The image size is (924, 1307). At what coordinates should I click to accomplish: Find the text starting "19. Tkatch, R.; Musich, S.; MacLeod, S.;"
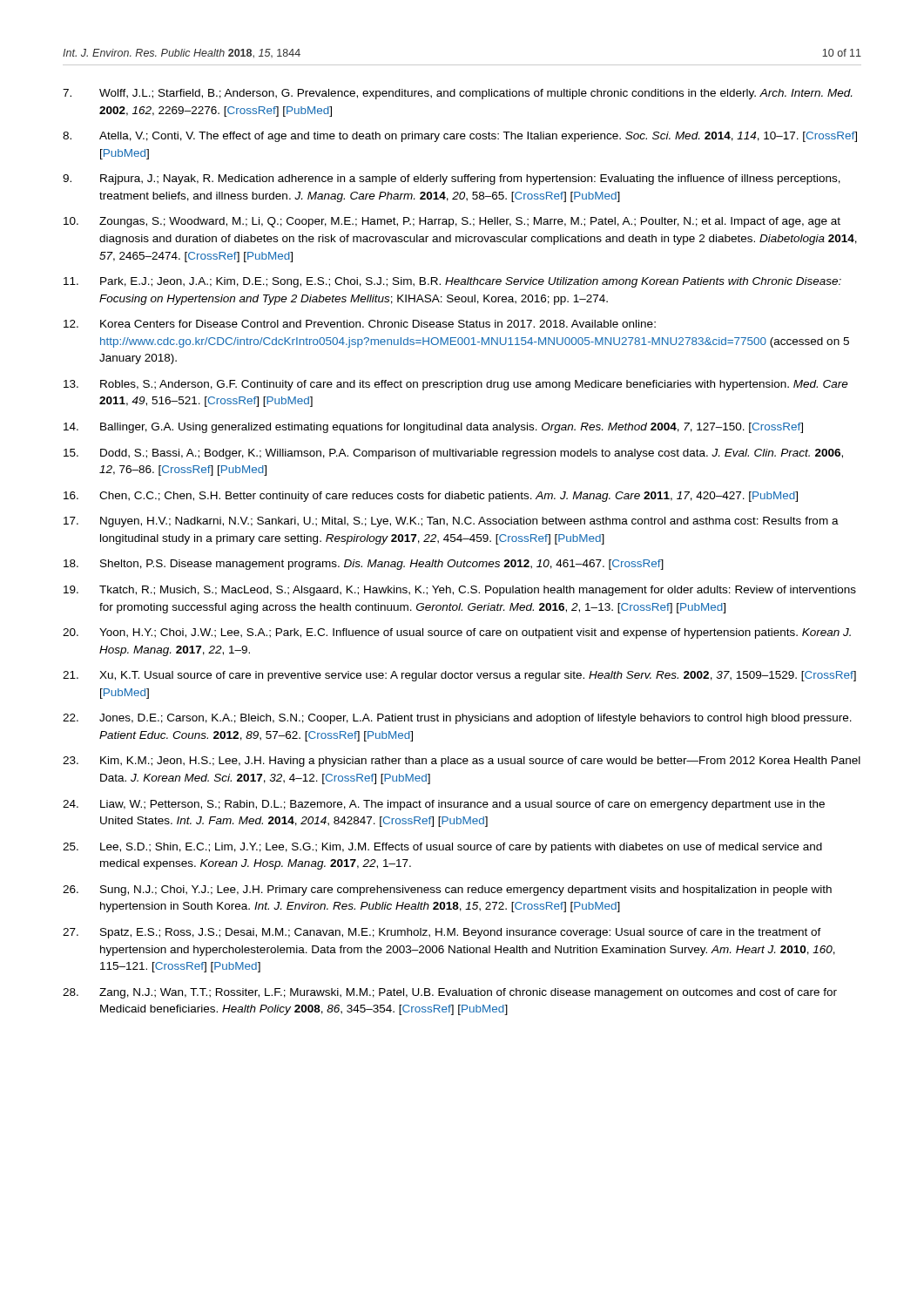click(462, 598)
